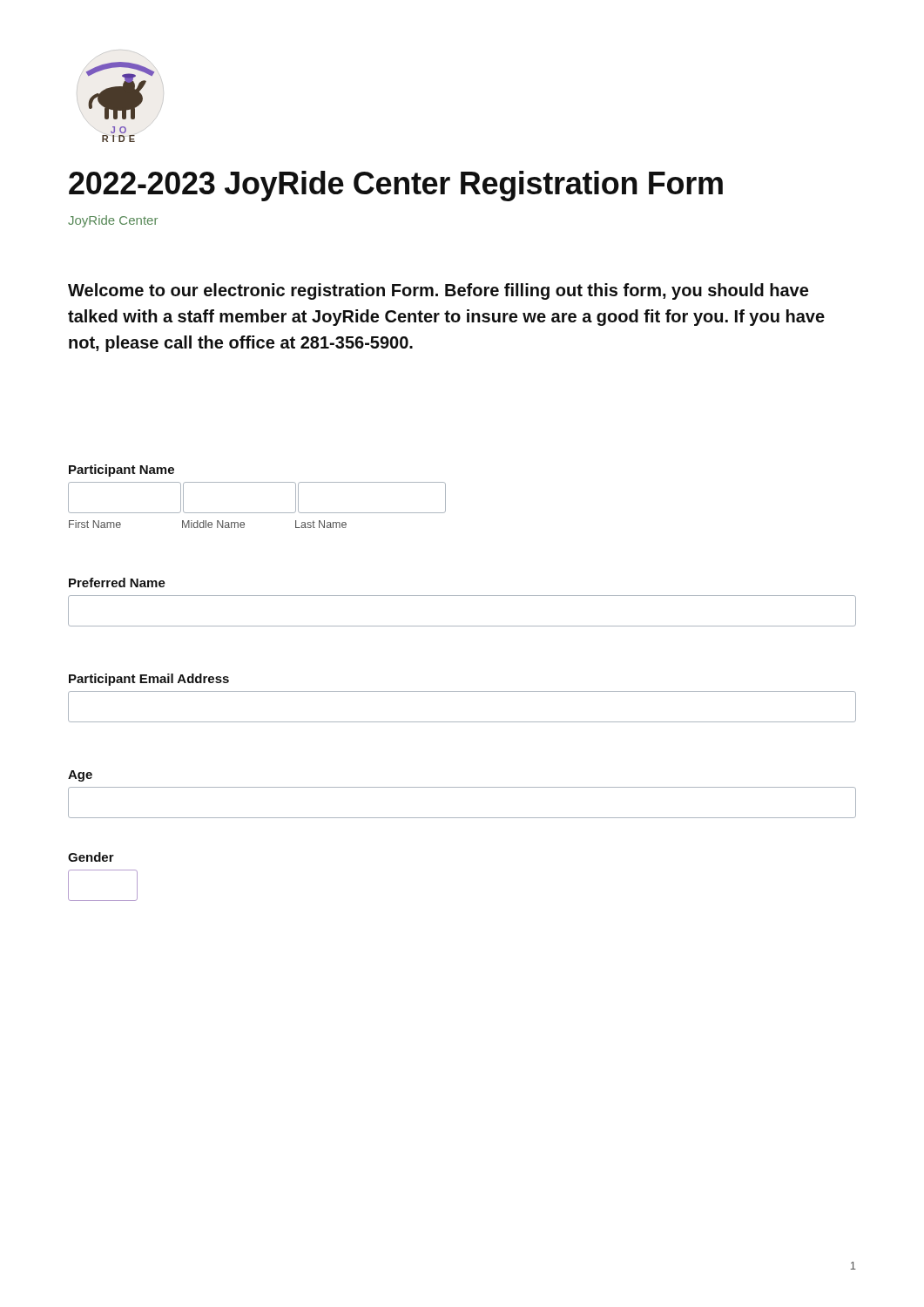Select a logo
The width and height of the screenshot is (924, 1307).
pos(125,98)
